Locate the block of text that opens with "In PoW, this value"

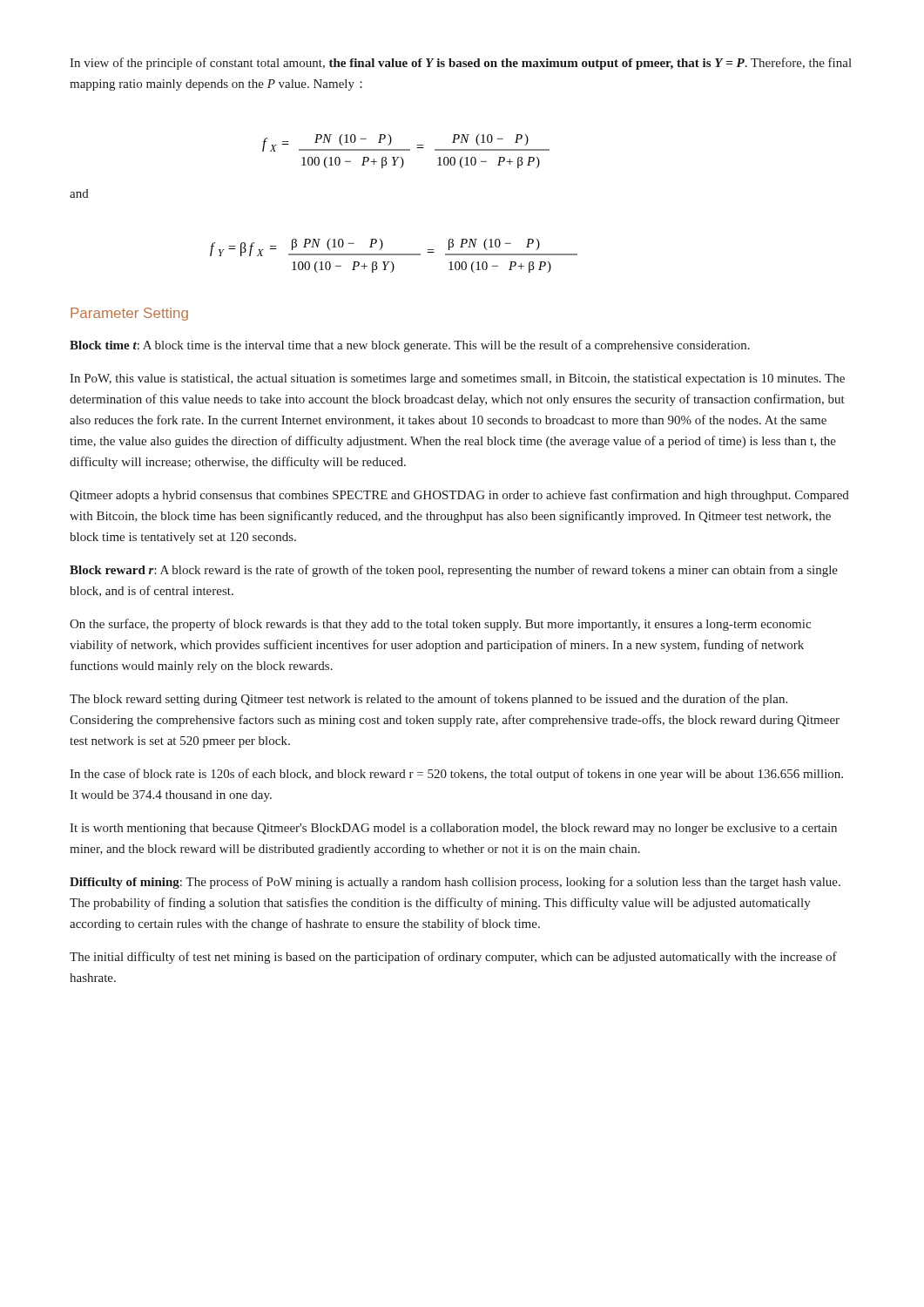coord(457,420)
